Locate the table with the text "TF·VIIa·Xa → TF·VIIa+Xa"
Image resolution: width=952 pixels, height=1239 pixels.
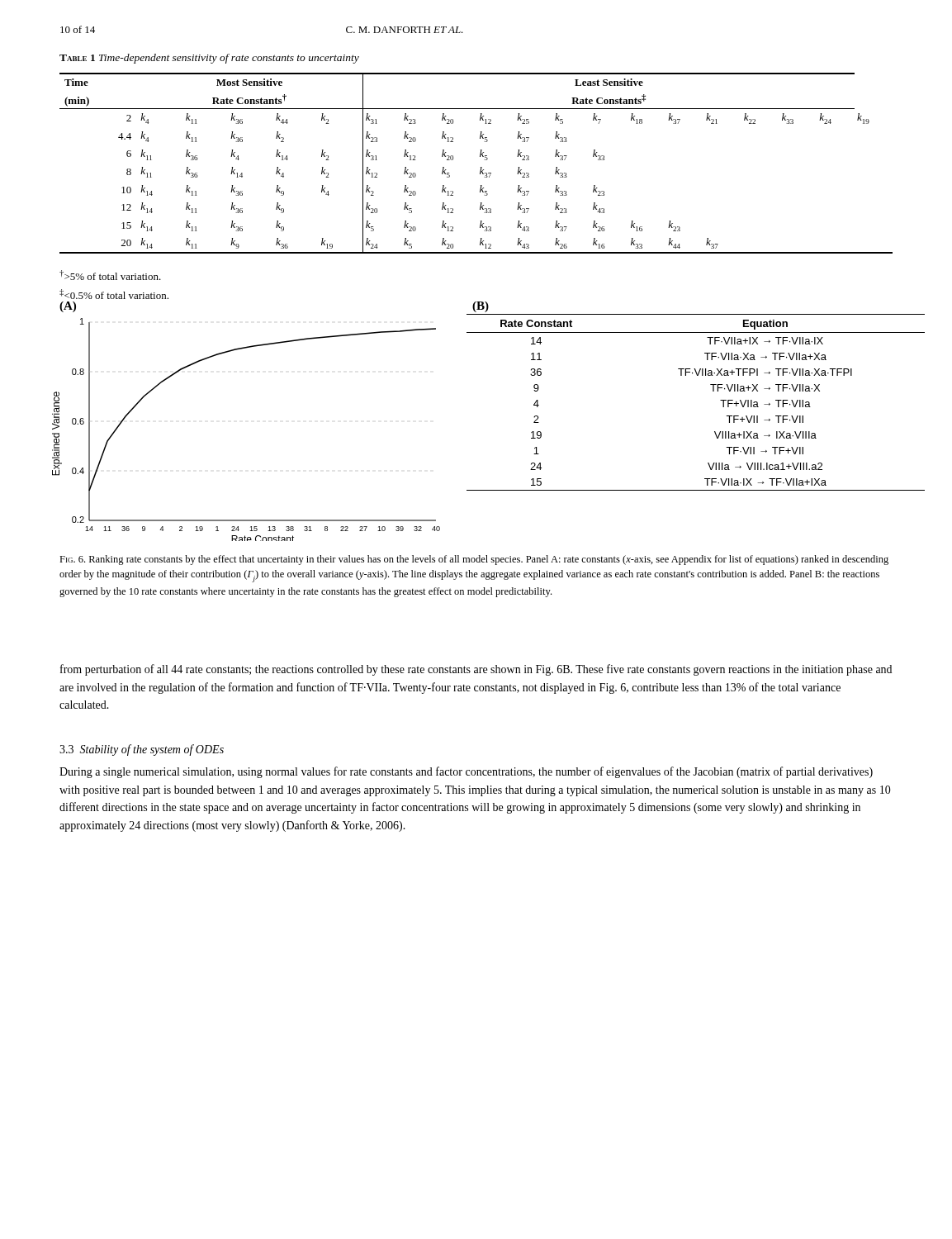696,402
